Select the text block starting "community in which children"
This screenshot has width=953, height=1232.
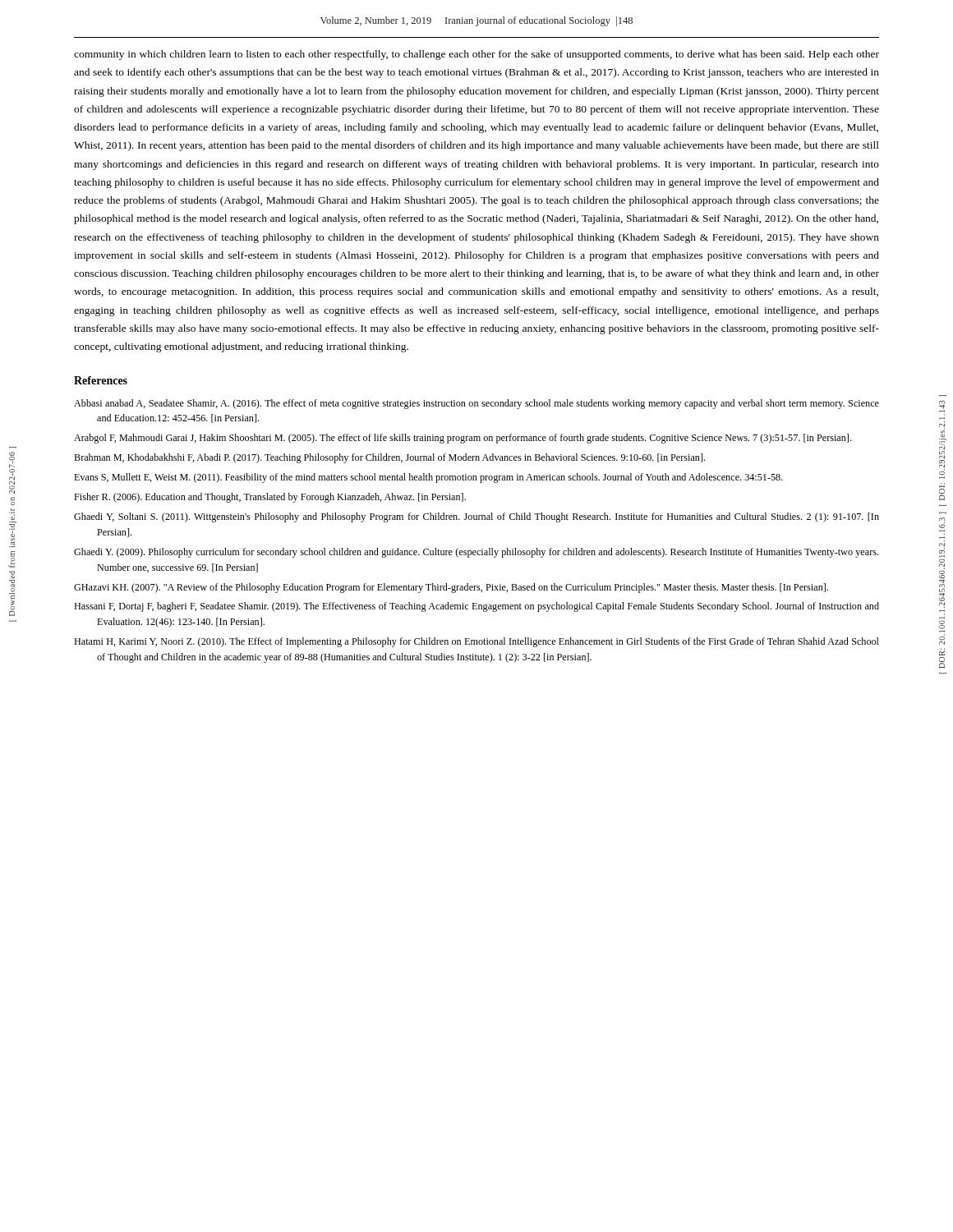(476, 200)
